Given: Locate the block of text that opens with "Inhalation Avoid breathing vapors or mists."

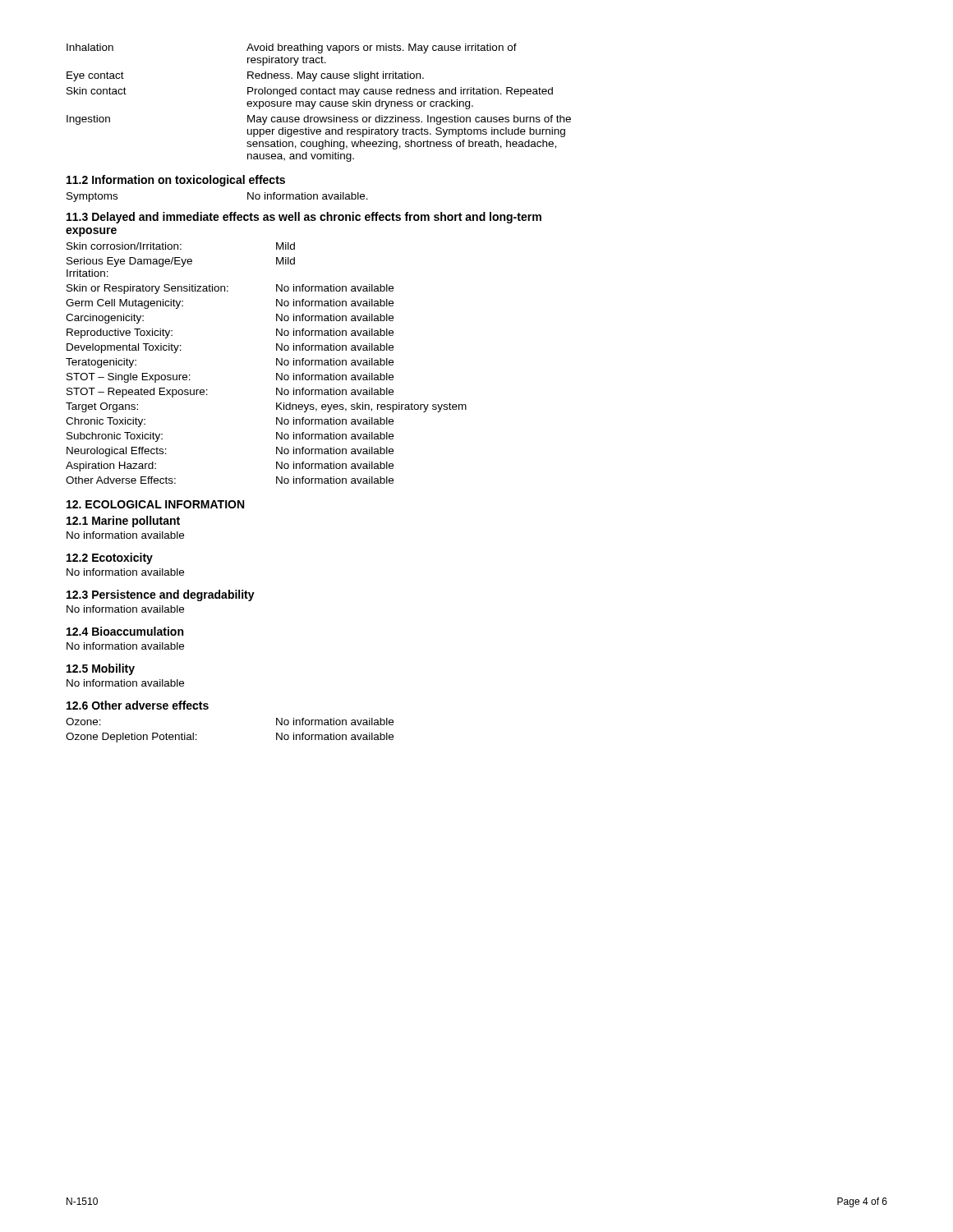Looking at the screenshot, I should pos(476,53).
